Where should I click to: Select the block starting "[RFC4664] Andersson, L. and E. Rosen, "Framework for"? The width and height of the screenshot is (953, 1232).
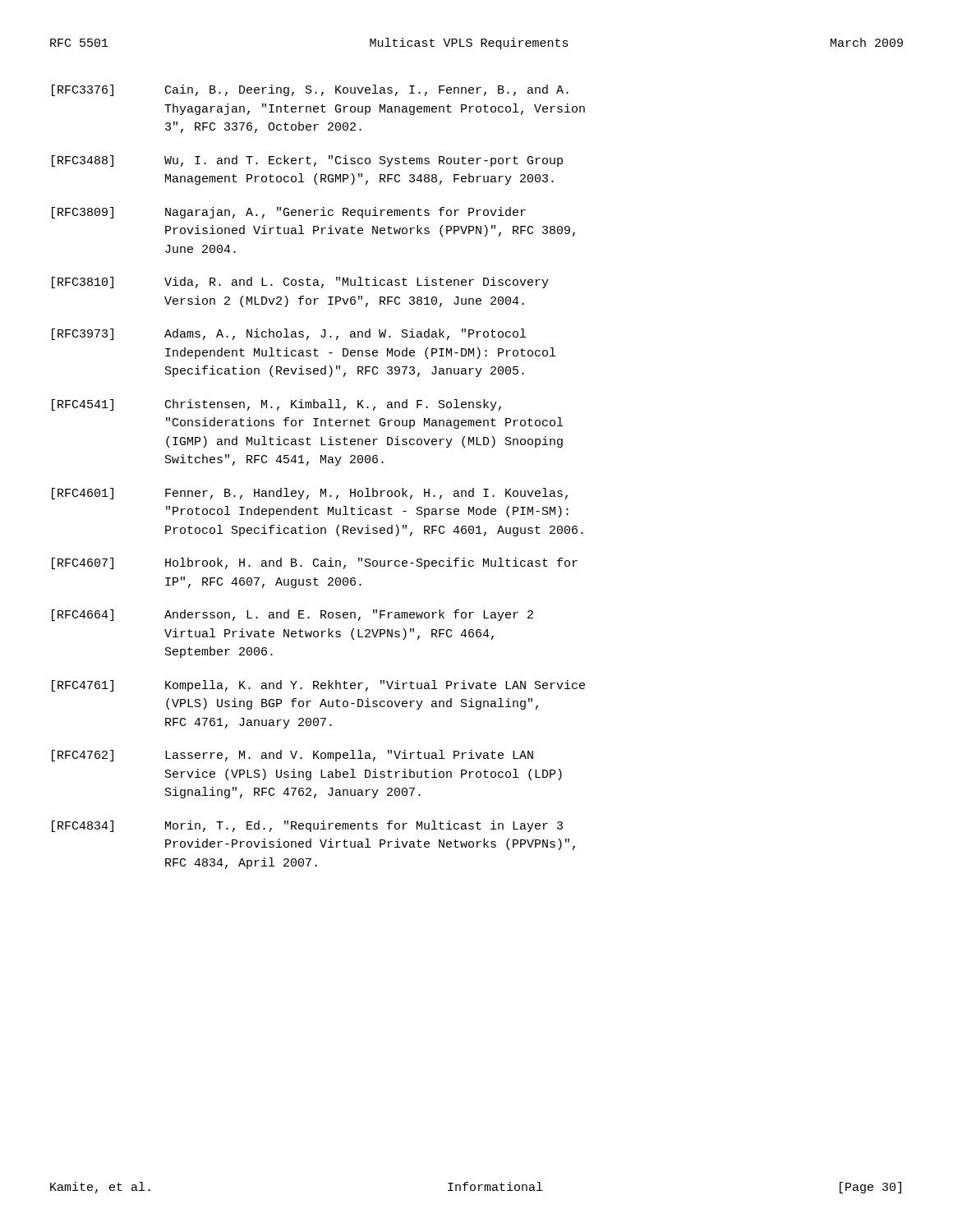(476, 635)
